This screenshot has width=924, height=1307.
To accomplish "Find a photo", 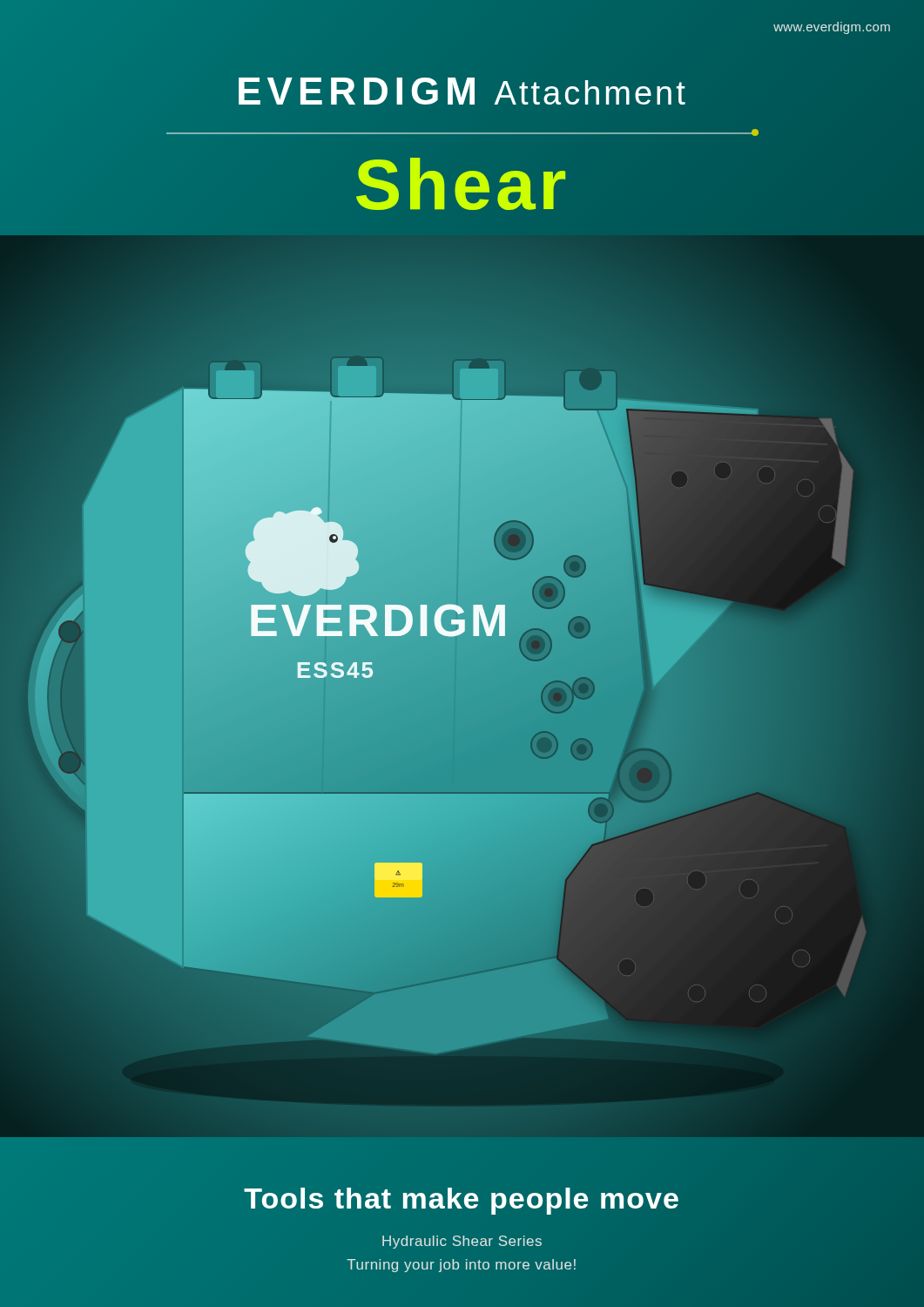I will coord(462,686).
